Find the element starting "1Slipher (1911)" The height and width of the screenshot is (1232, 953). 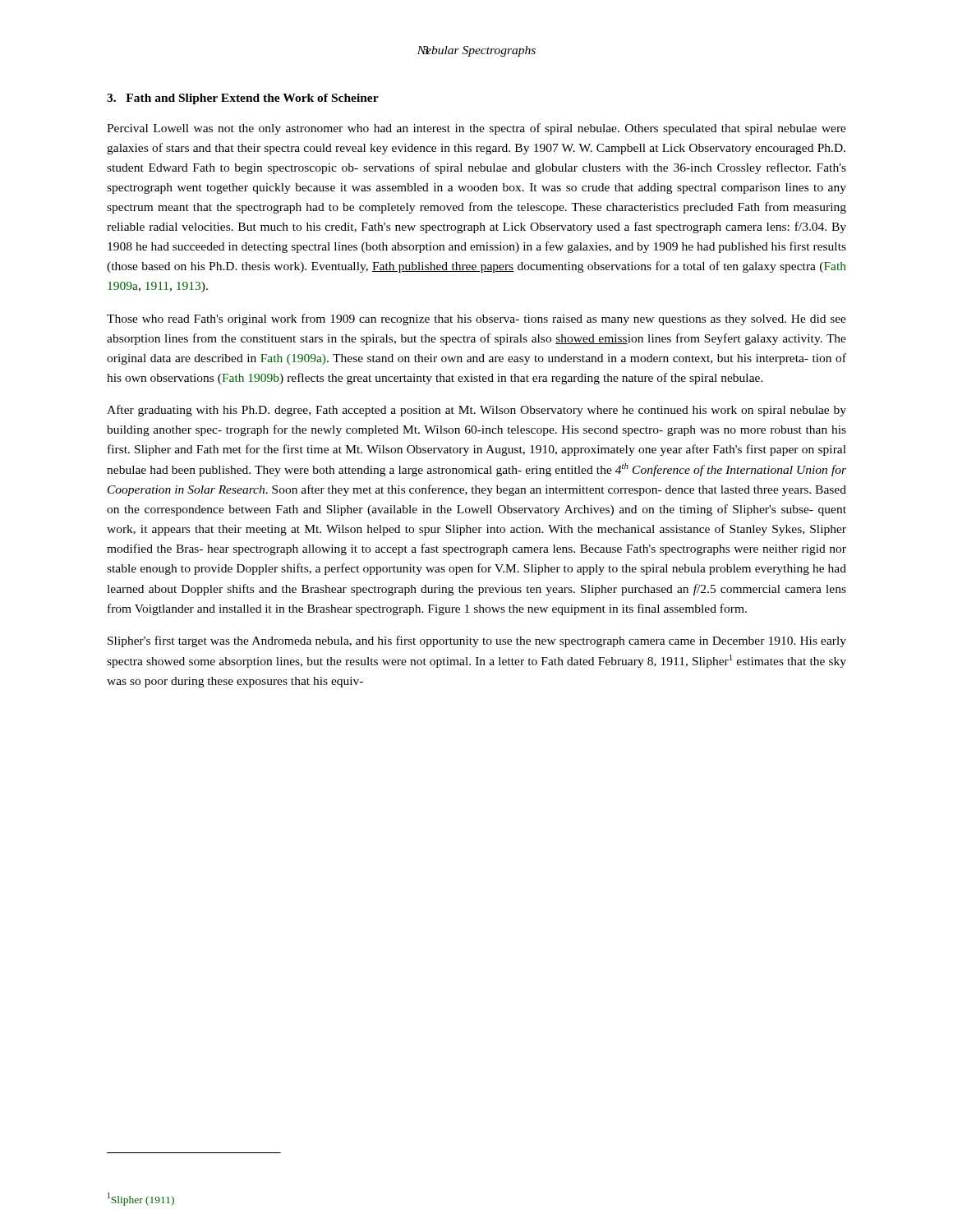(x=141, y=1198)
